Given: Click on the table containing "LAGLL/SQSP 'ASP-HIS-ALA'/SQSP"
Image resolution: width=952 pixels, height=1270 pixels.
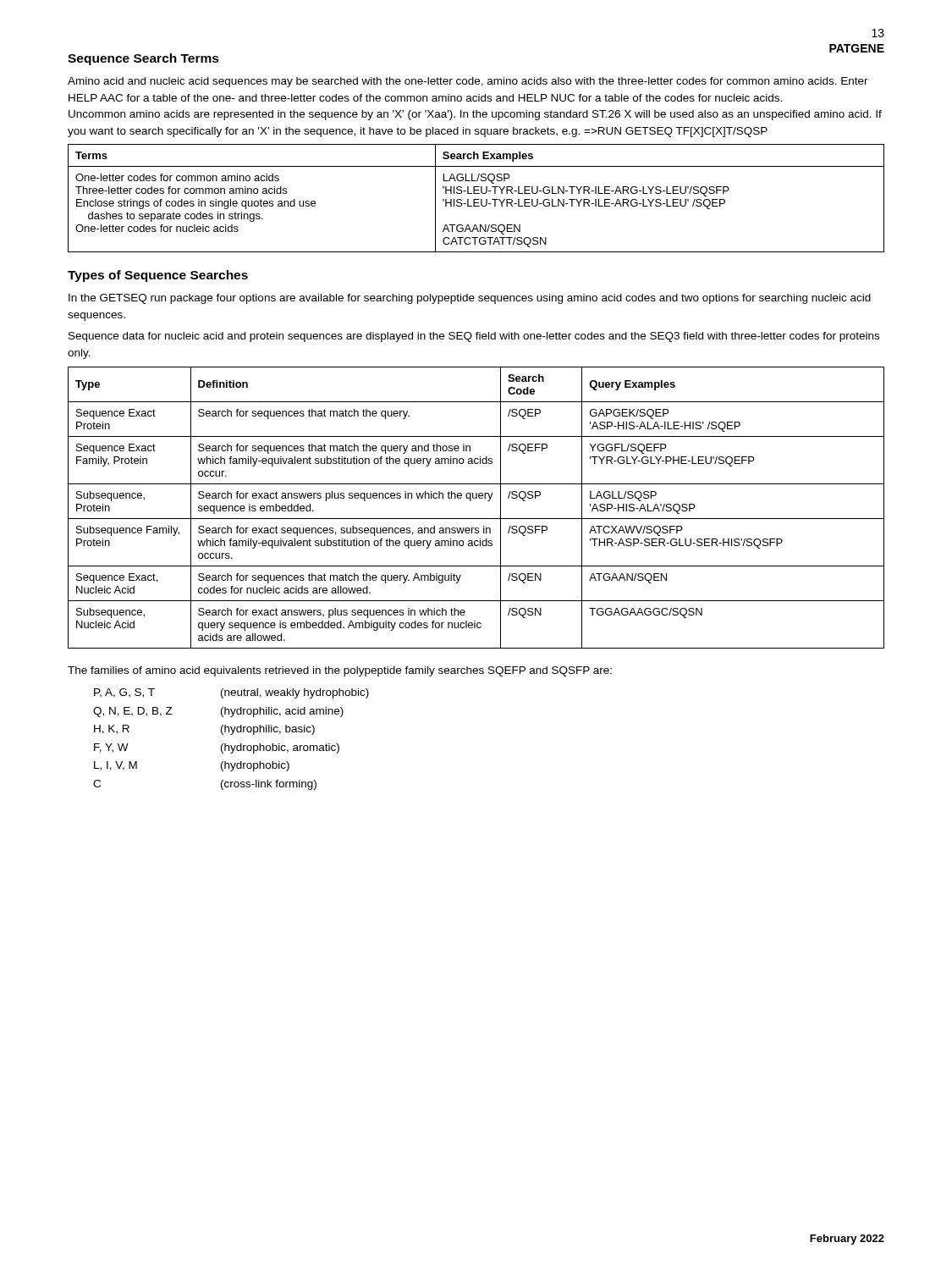Looking at the screenshot, I should coord(476,507).
